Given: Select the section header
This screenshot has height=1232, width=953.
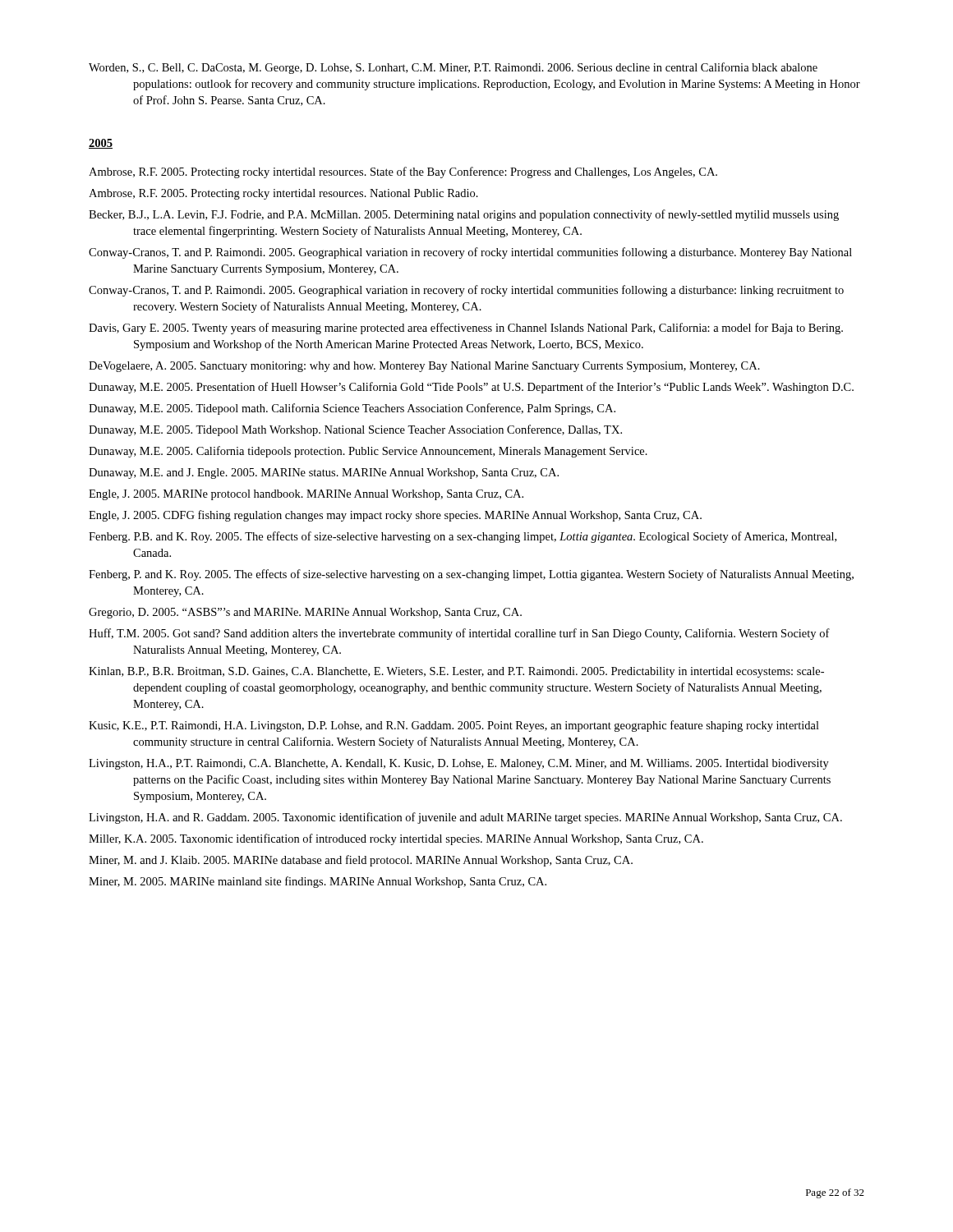Looking at the screenshot, I should 101,143.
